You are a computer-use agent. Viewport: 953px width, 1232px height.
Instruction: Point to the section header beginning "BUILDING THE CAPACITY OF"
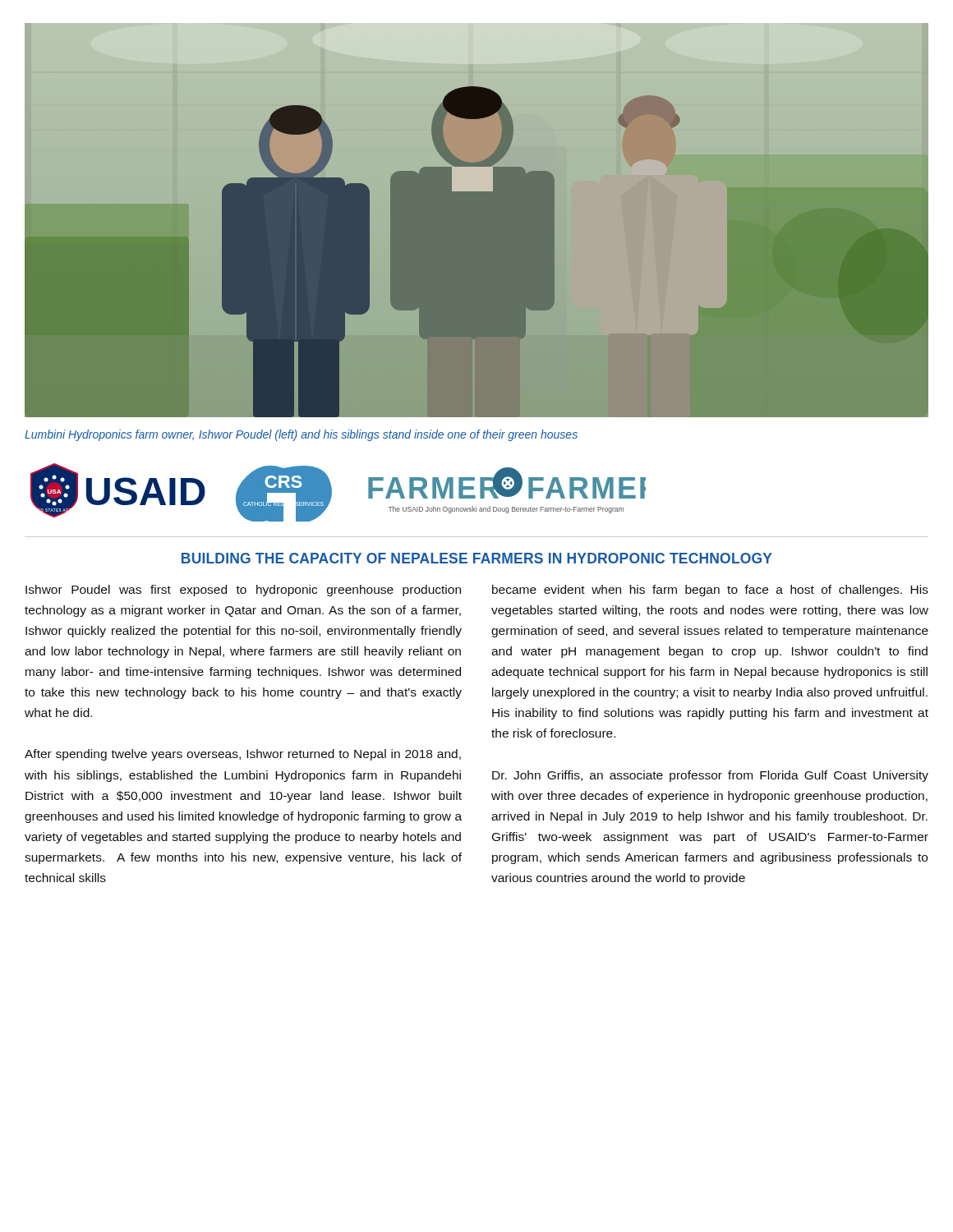(476, 558)
